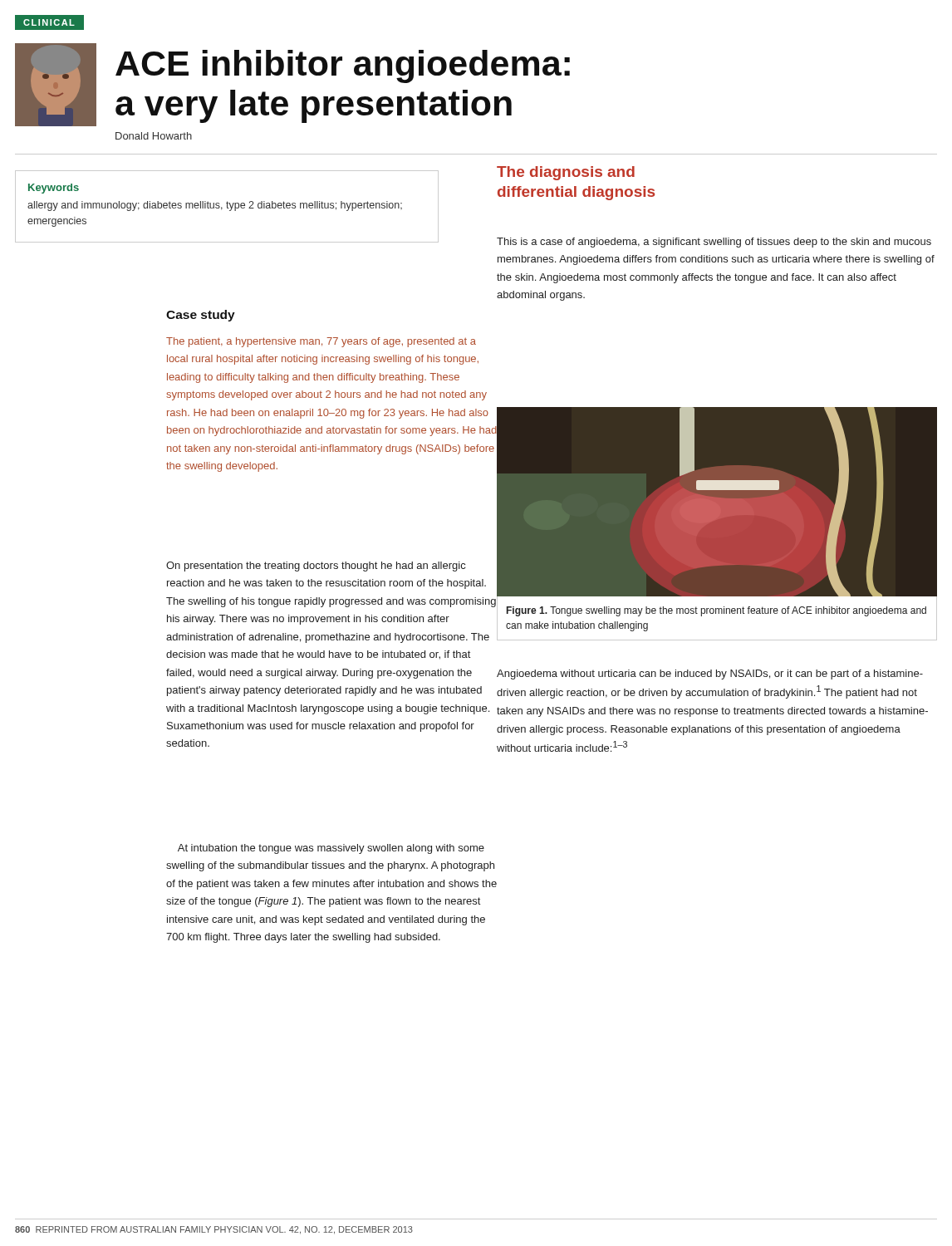Select the block starting "Figure 1. Tongue"

coord(716,618)
